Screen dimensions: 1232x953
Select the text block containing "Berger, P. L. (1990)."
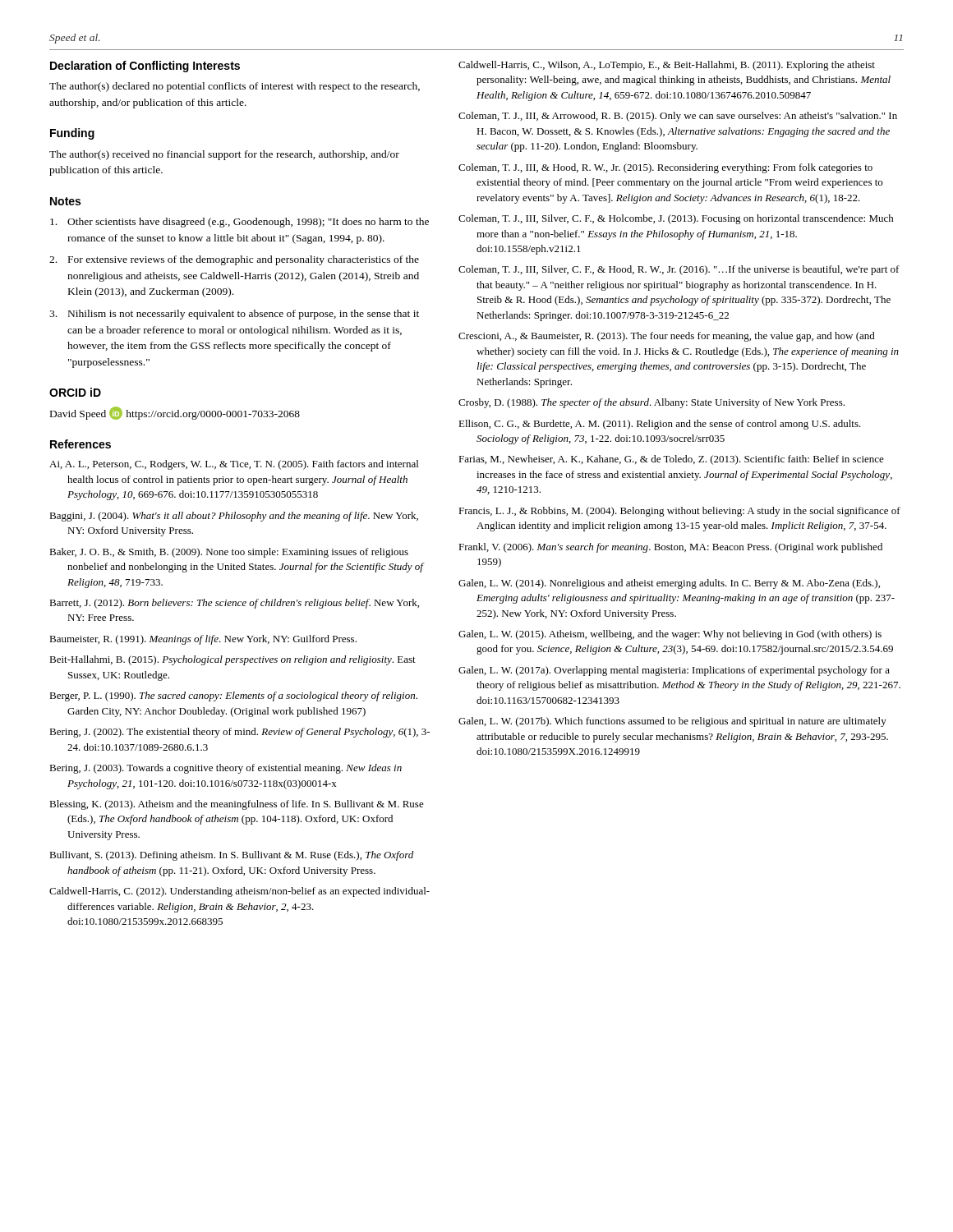pos(234,703)
